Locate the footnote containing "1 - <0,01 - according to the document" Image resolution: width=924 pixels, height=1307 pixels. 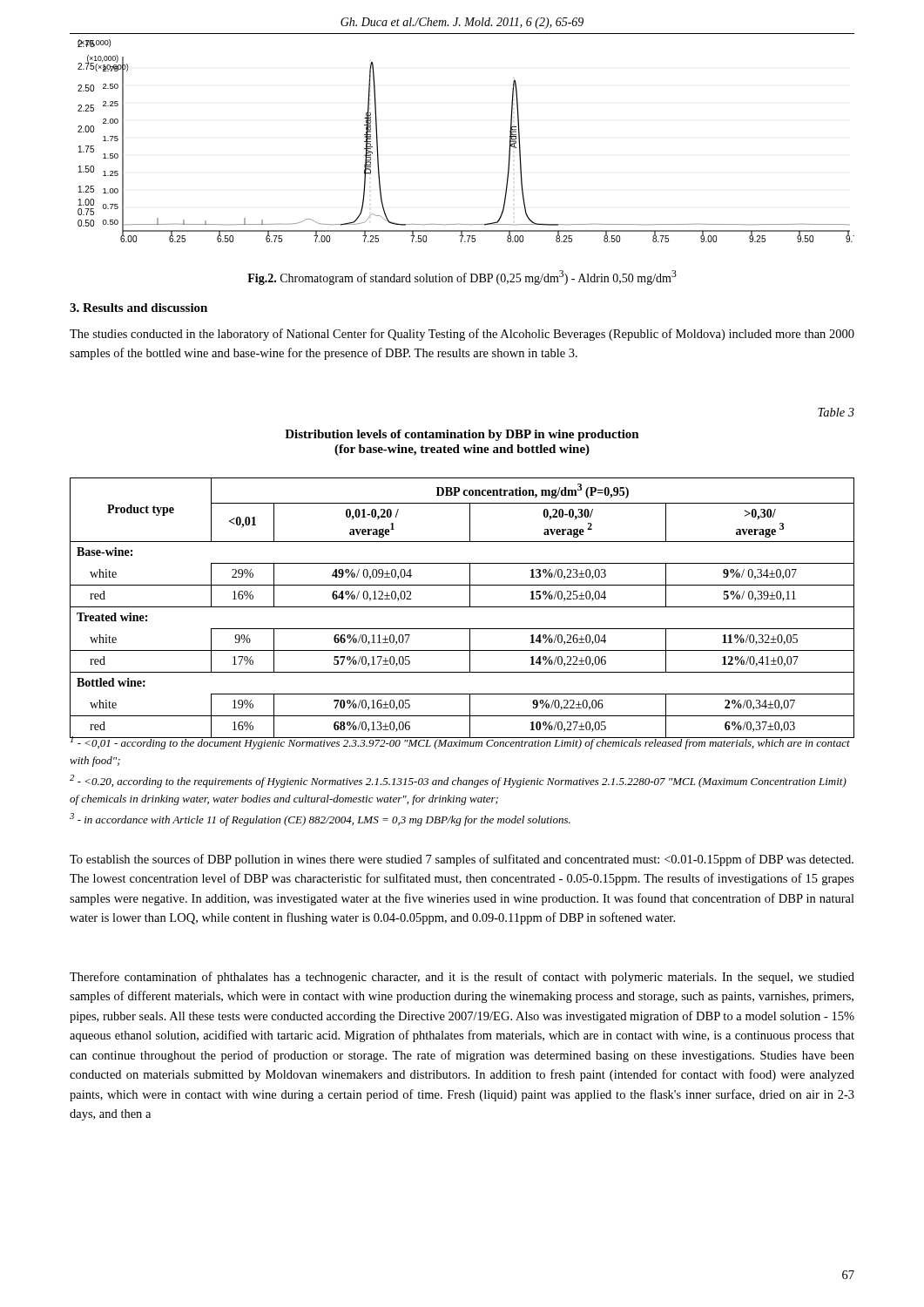click(x=460, y=780)
